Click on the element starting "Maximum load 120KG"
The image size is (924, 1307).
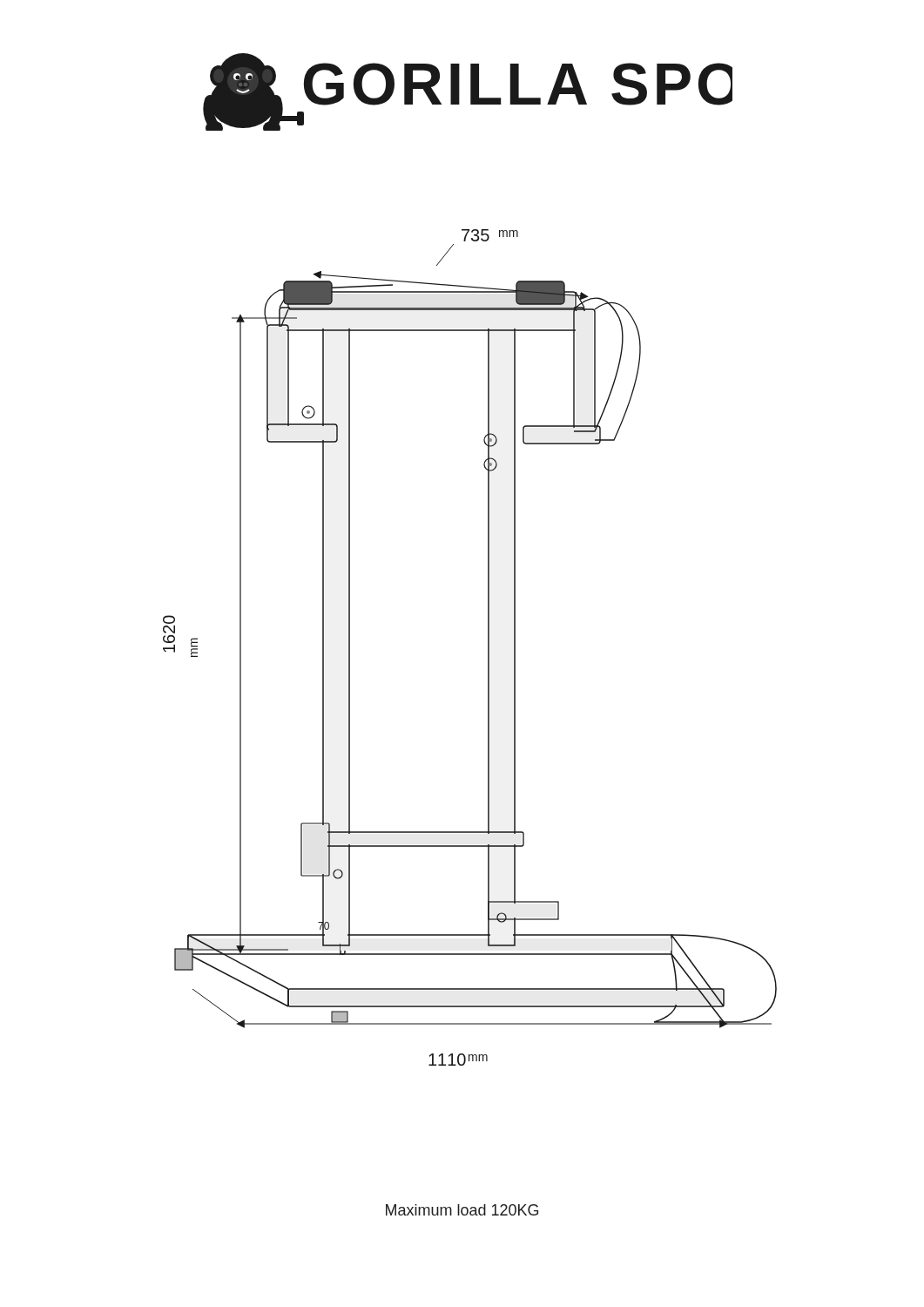click(x=462, y=1210)
